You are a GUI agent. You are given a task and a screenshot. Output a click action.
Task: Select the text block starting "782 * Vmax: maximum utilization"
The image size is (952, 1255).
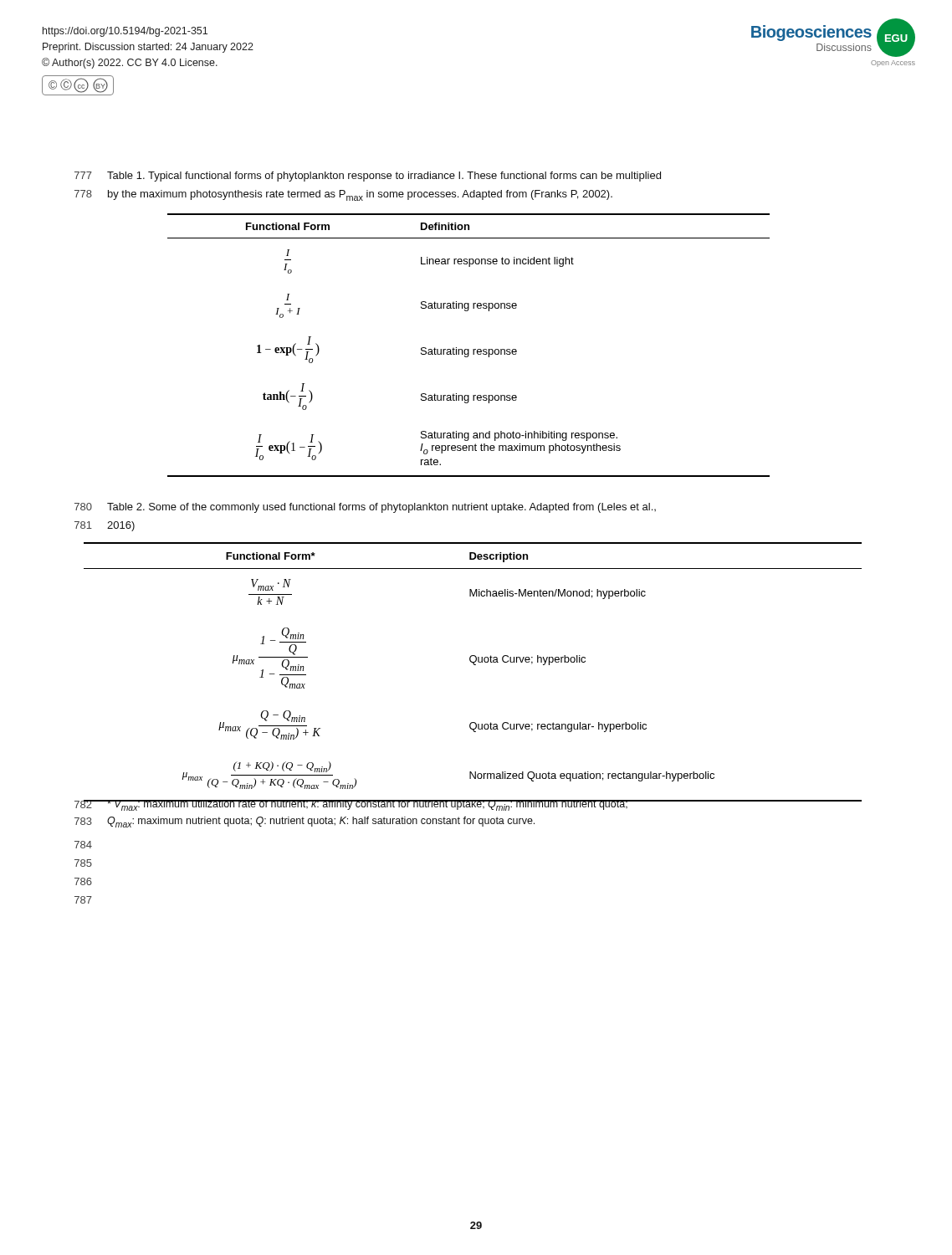click(335, 806)
